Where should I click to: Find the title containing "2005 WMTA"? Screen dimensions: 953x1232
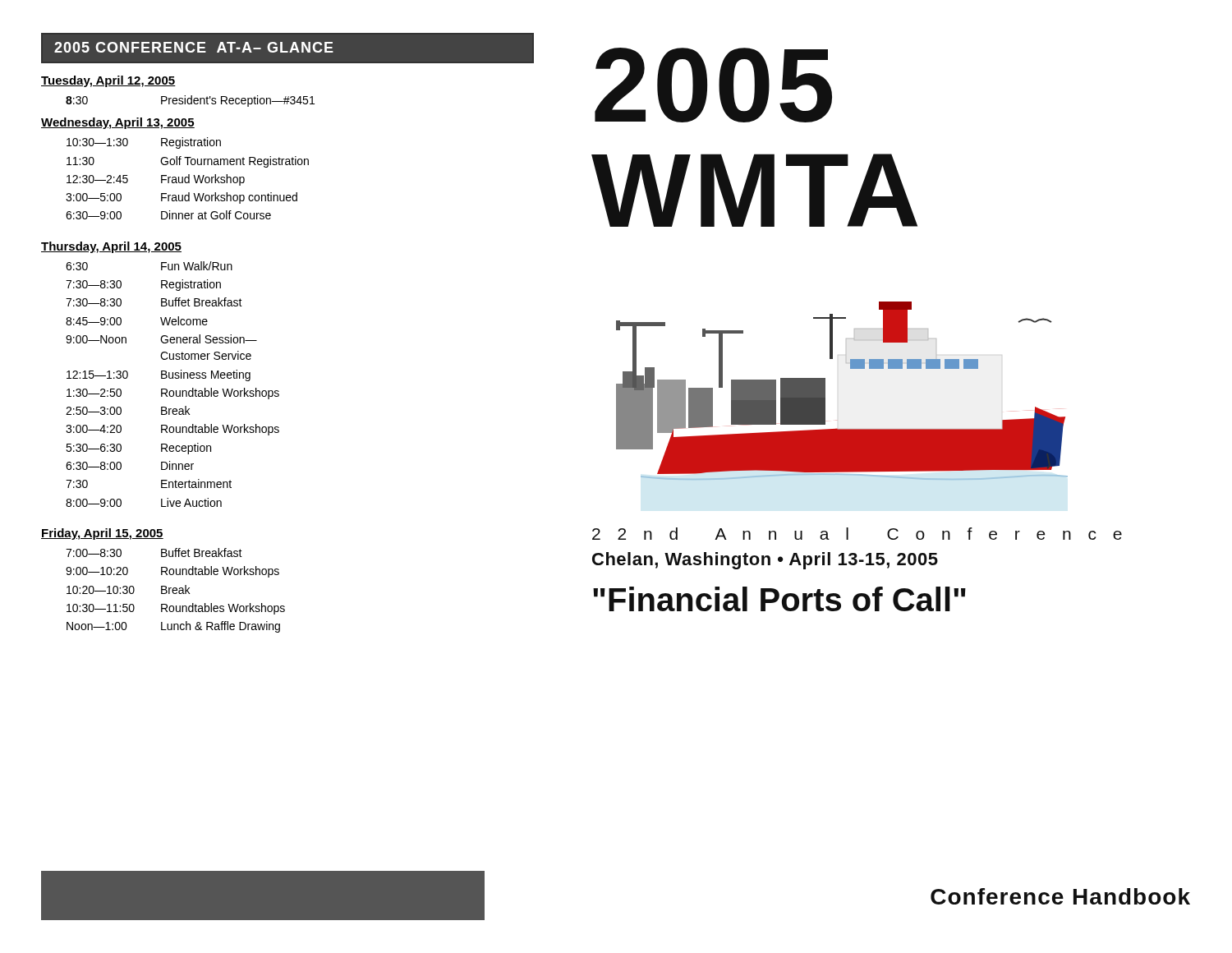[757, 138]
